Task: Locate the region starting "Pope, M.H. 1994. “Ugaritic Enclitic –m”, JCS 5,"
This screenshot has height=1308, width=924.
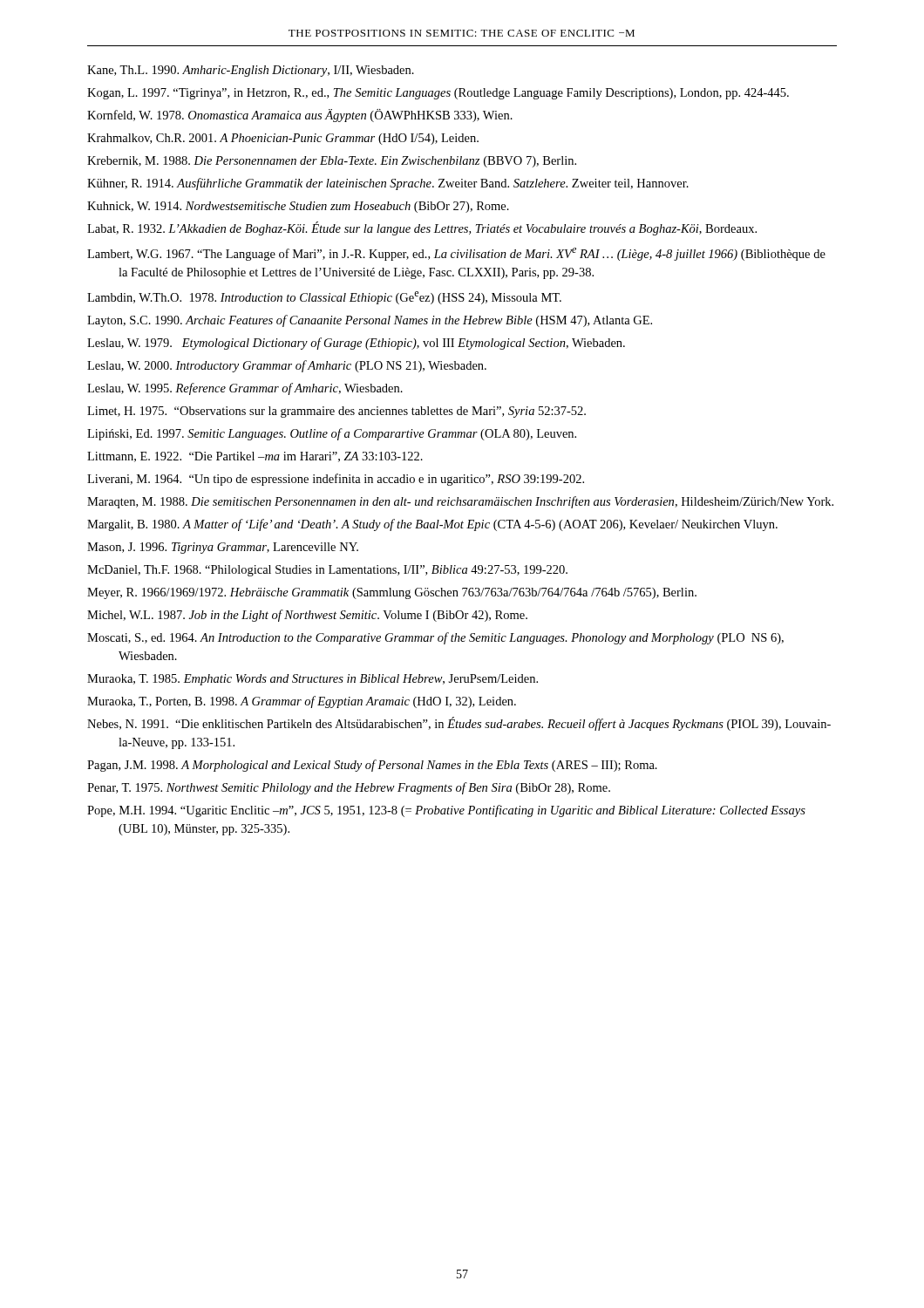Action: 446,819
